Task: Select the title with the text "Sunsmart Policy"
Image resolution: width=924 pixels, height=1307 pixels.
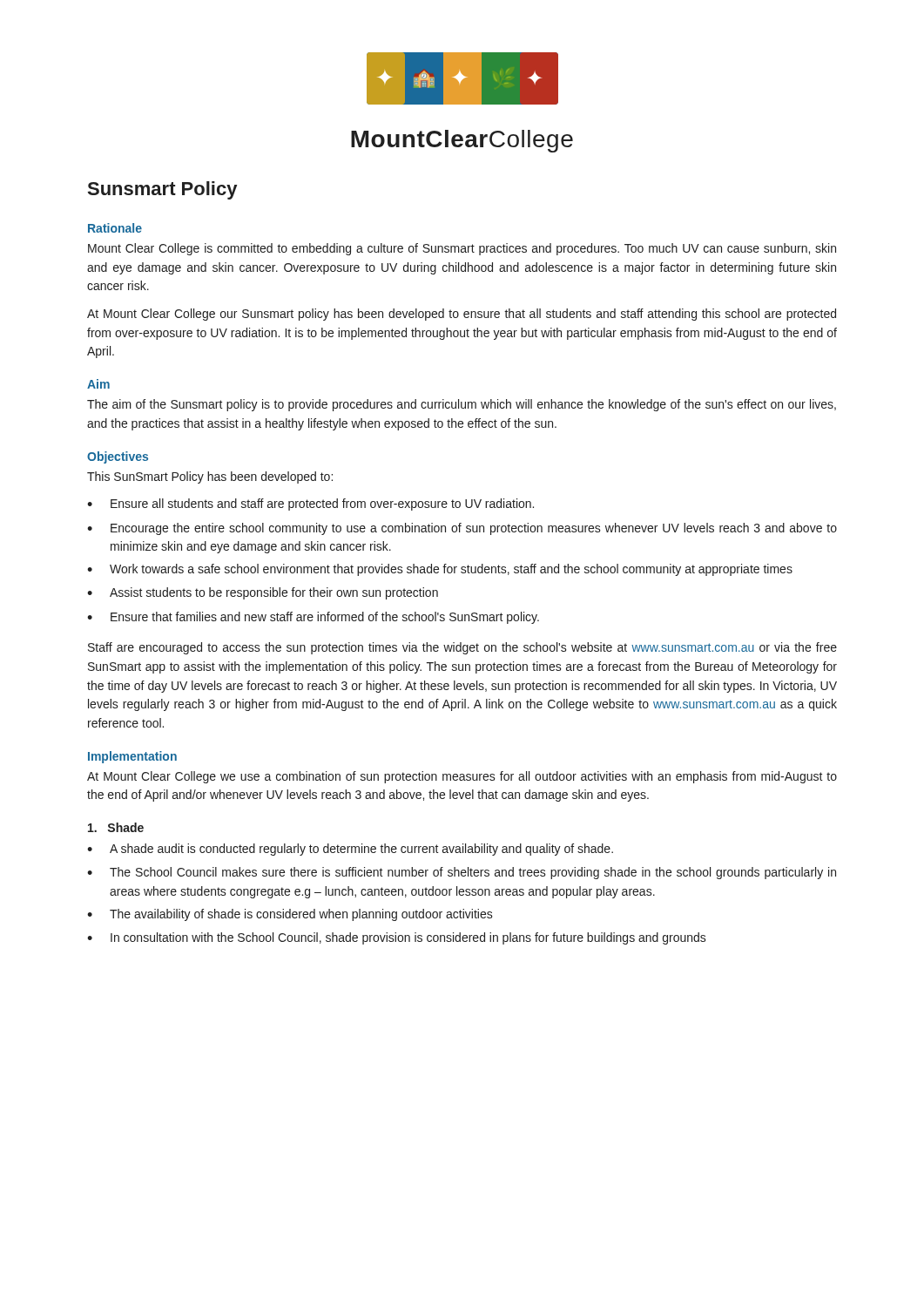Action: click(x=162, y=189)
